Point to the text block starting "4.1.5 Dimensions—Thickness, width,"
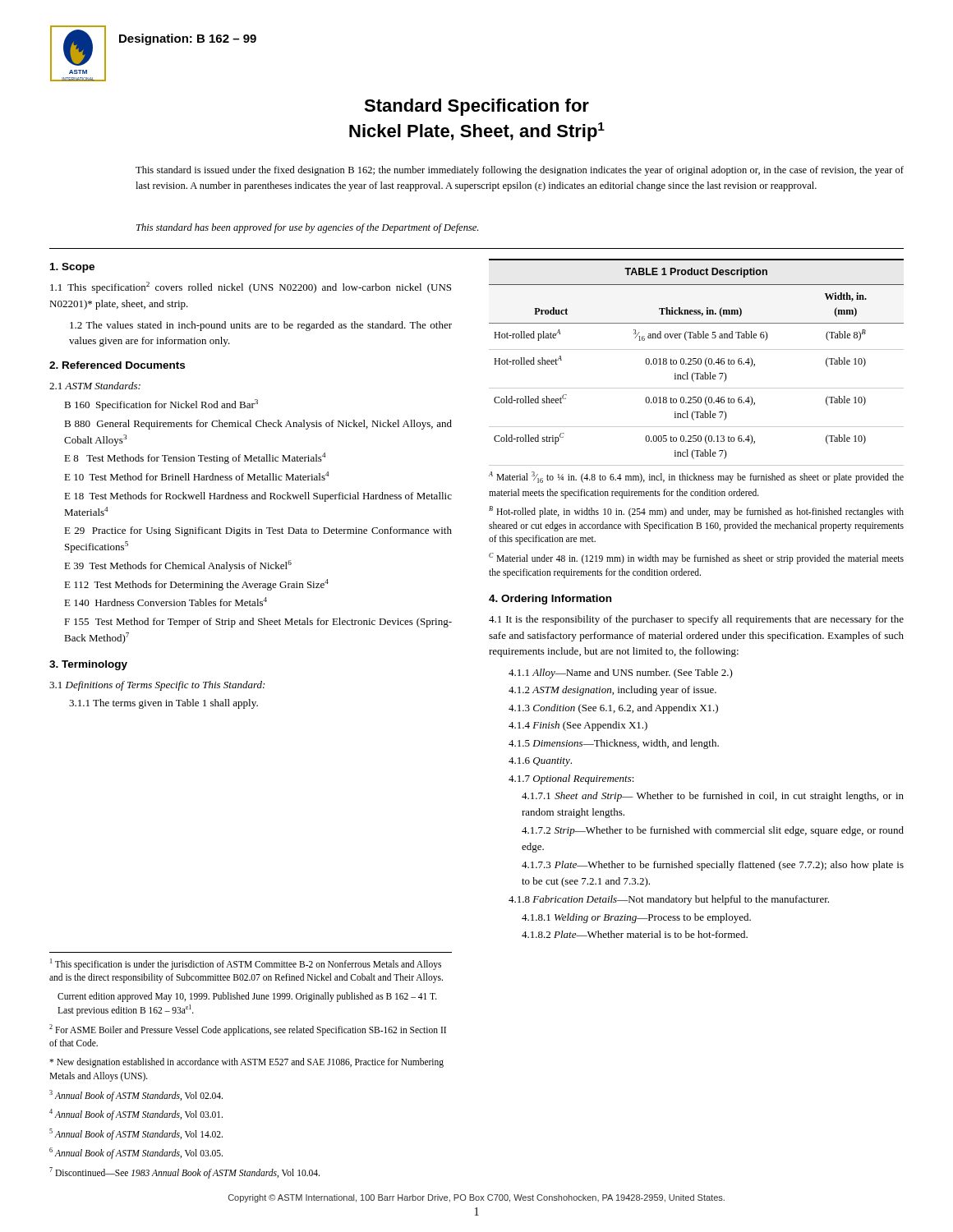Screen dimensions: 1232x953 coord(614,743)
